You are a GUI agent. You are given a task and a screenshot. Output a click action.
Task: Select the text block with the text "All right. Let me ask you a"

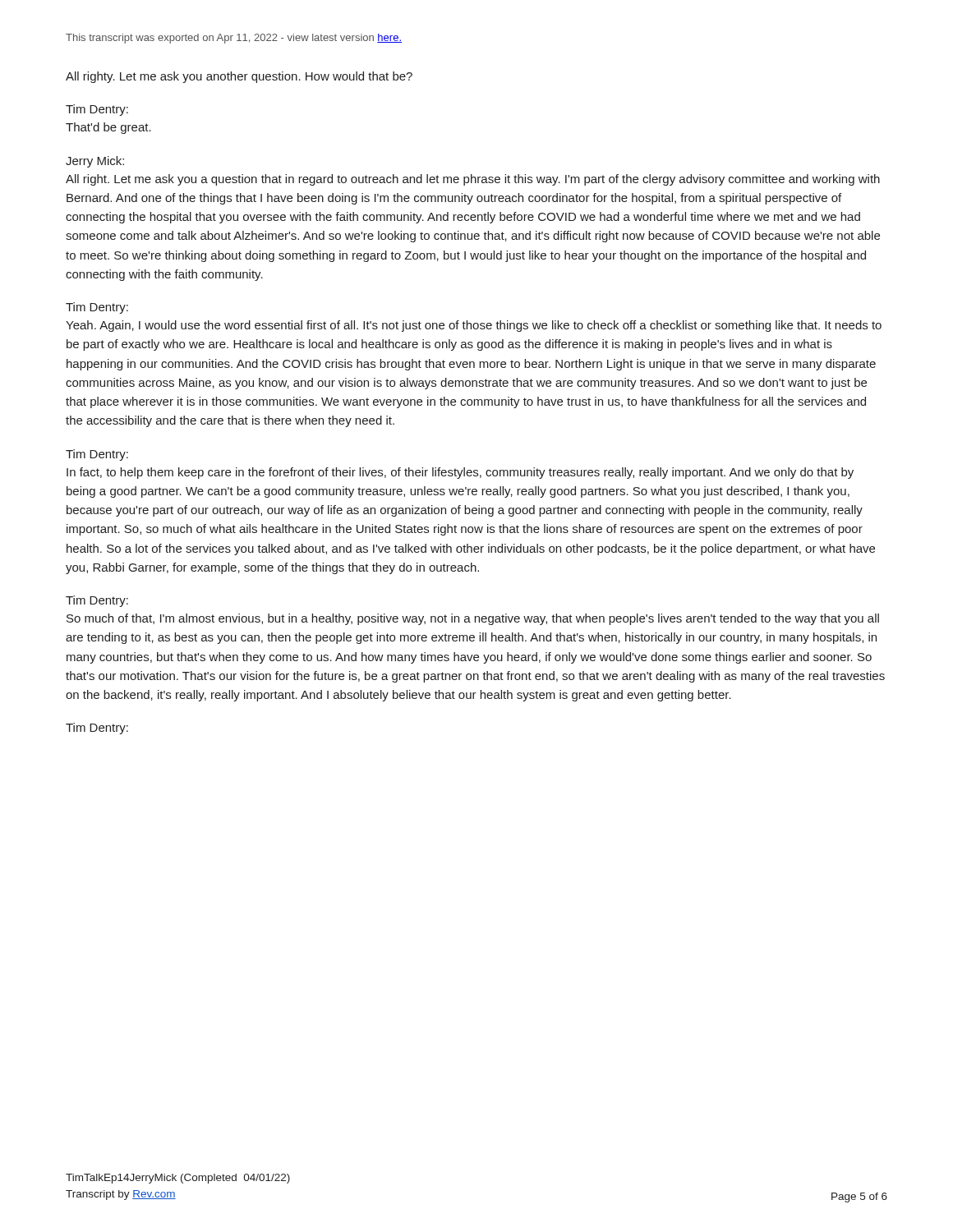click(x=473, y=226)
